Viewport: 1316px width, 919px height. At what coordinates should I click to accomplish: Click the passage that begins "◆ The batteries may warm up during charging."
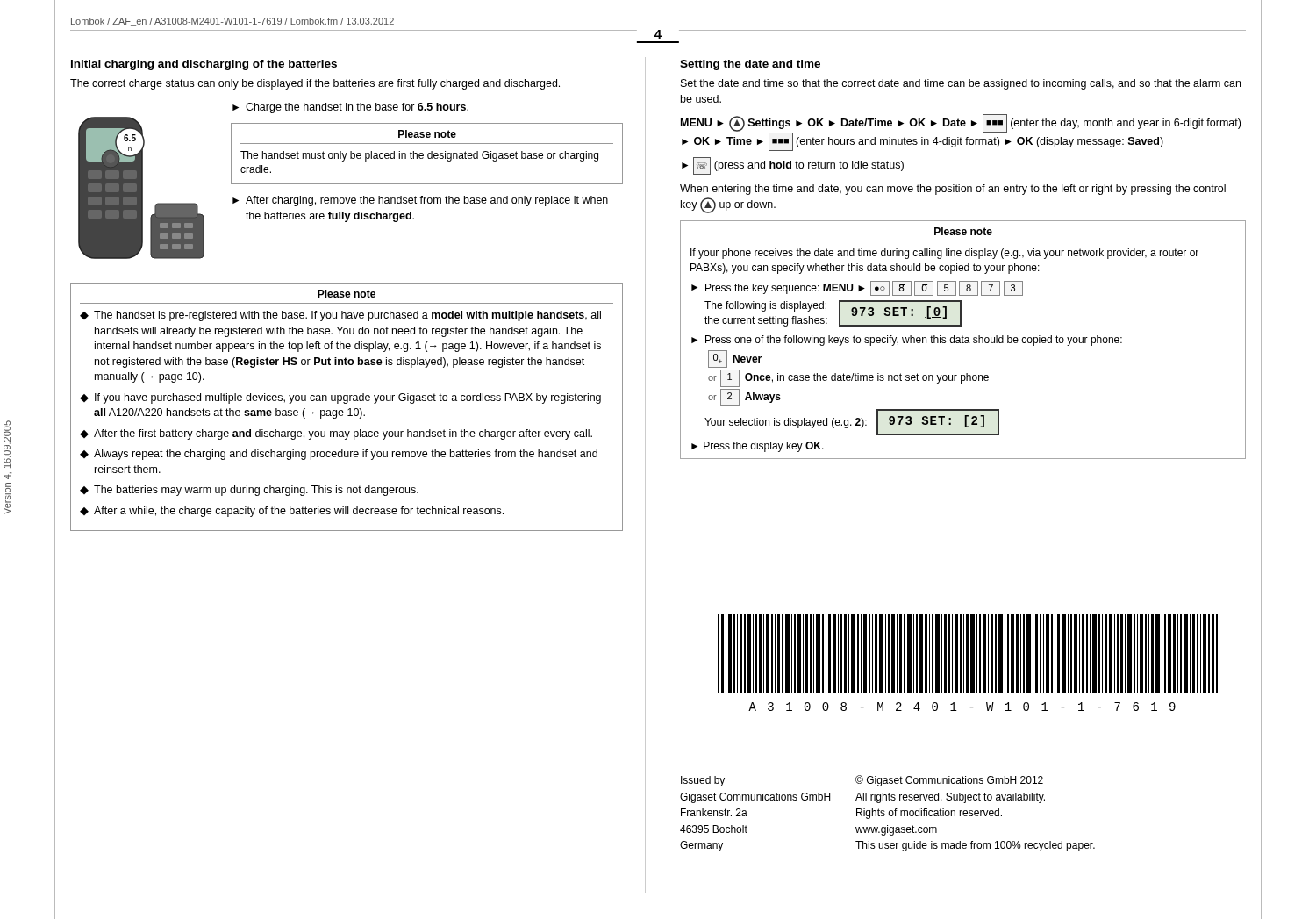pyautogui.click(x=250, y=491)
